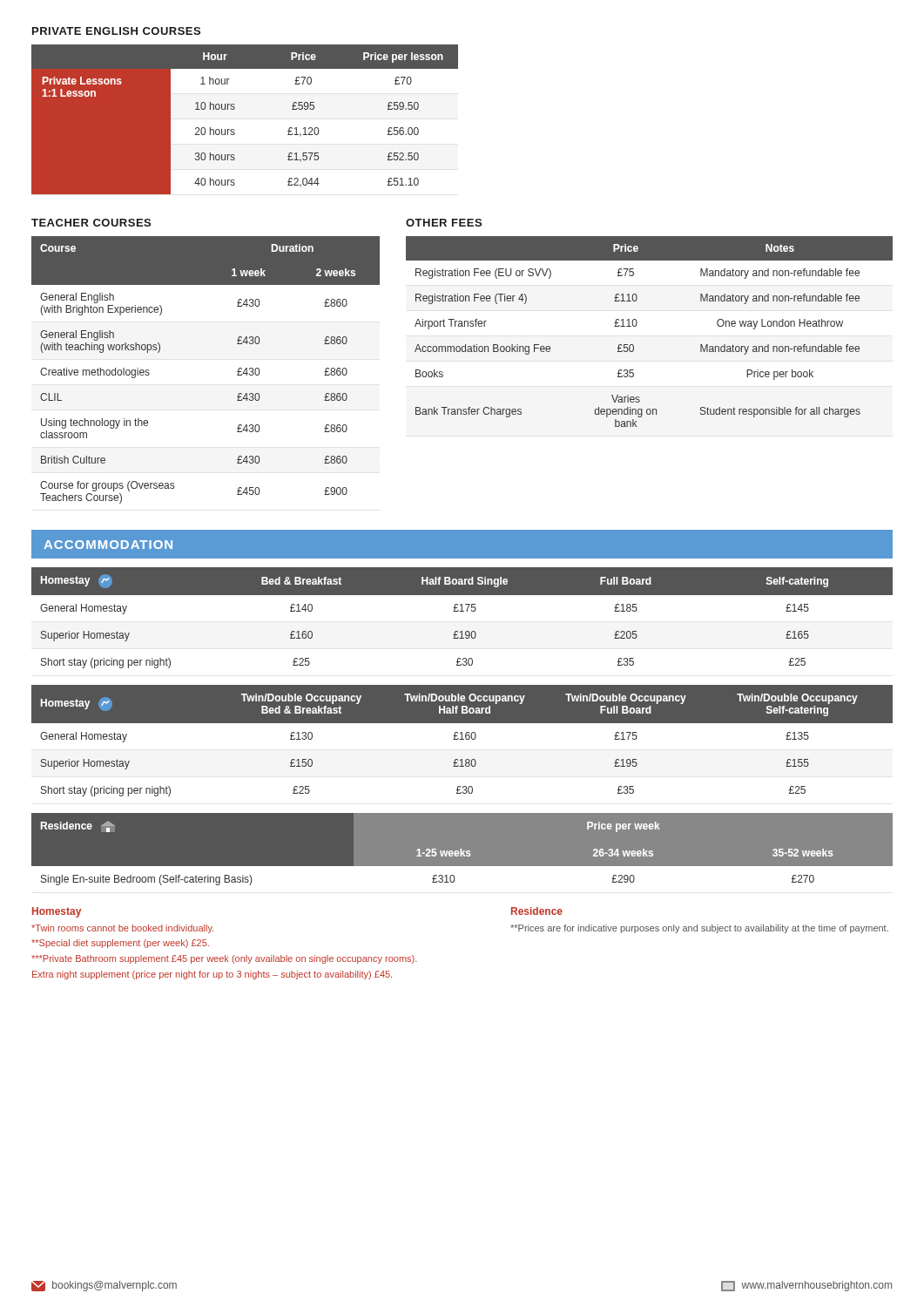The height and width of the screenshot is (1307, 924).
Task: Click on the section header containing "TEACHER COURSES"
Action: (92, 223)
